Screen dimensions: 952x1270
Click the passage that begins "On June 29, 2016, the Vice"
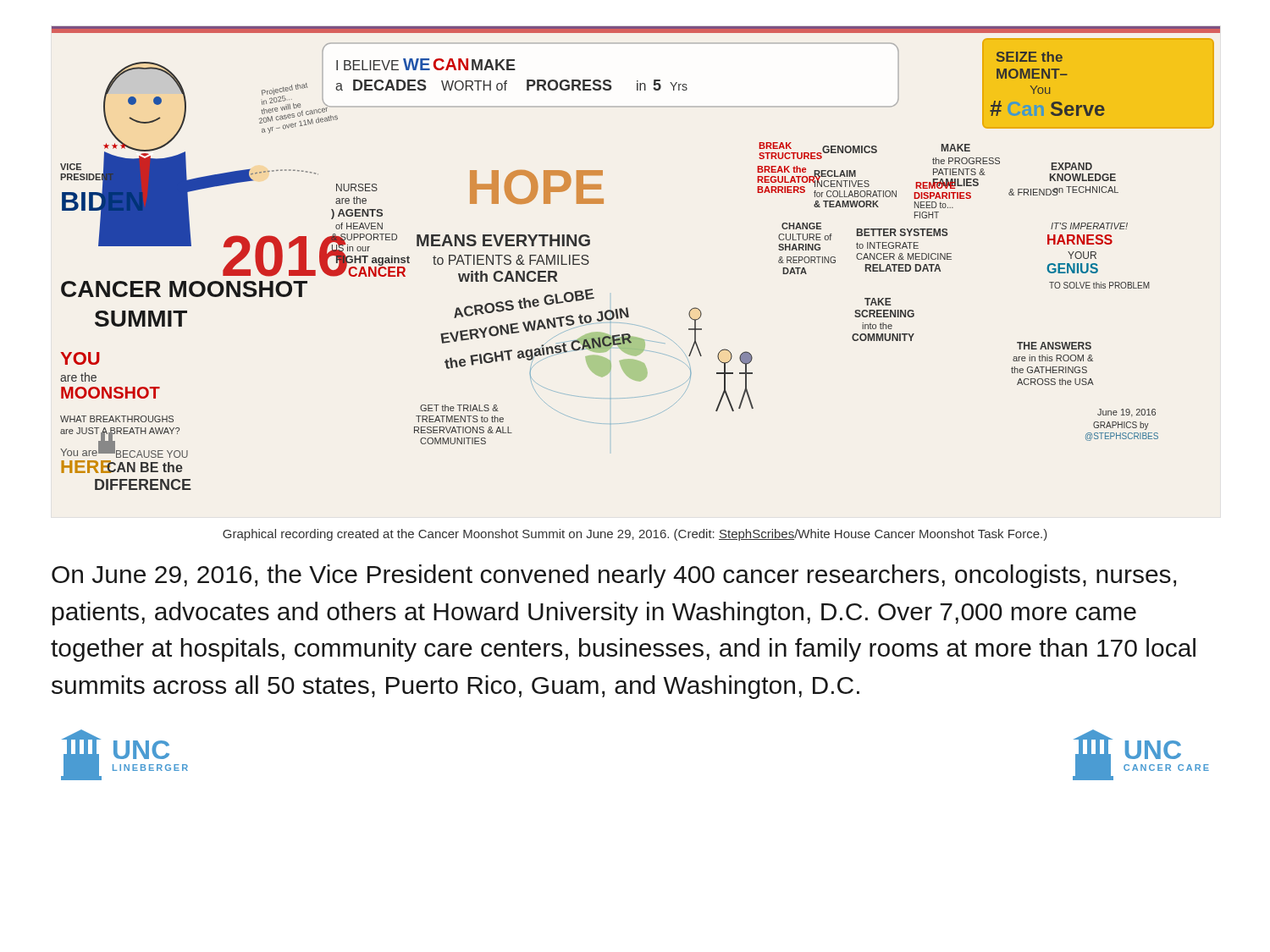[624, 629]
